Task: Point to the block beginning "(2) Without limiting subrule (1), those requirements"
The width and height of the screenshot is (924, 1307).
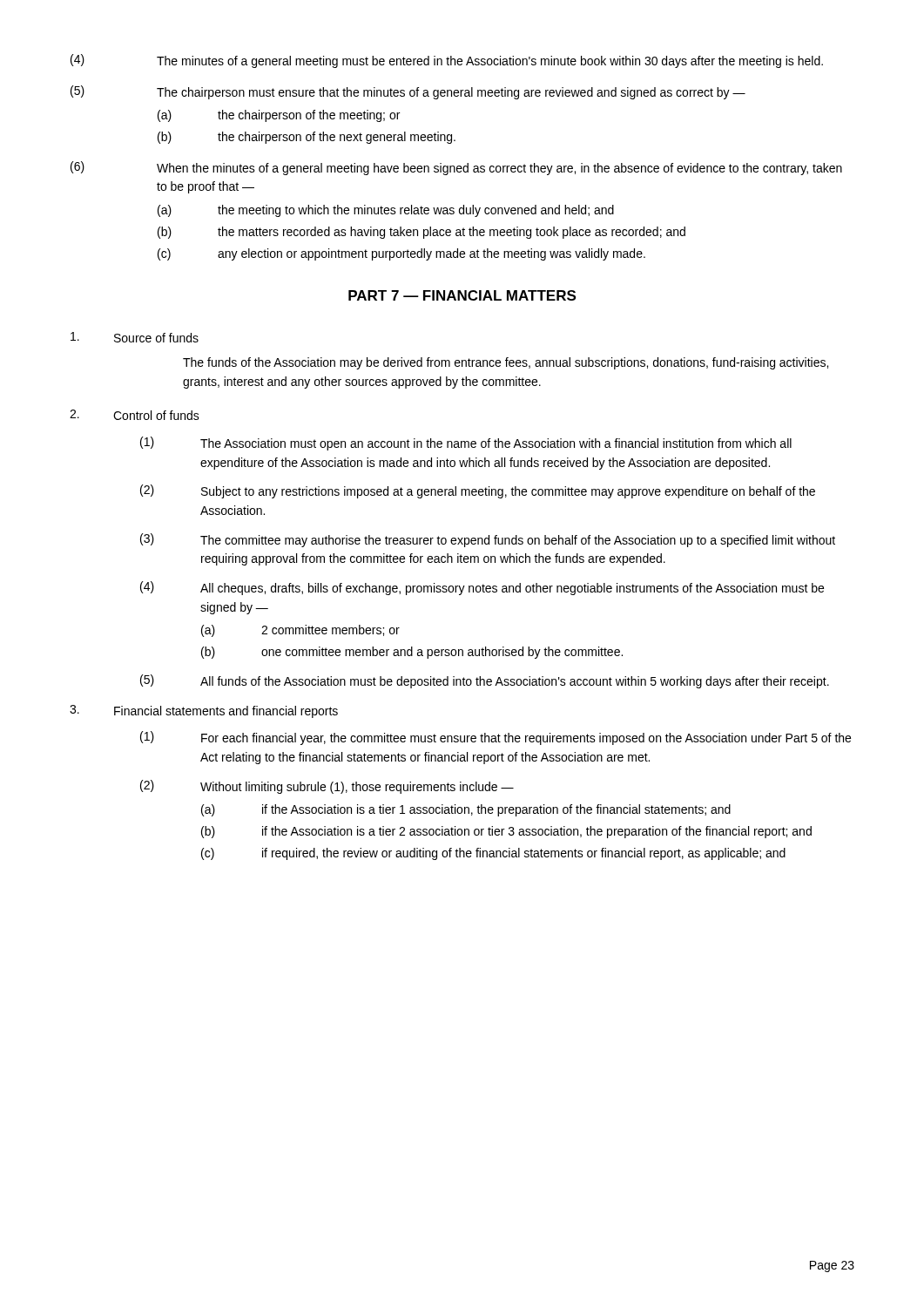Action: tap(497, 820)
